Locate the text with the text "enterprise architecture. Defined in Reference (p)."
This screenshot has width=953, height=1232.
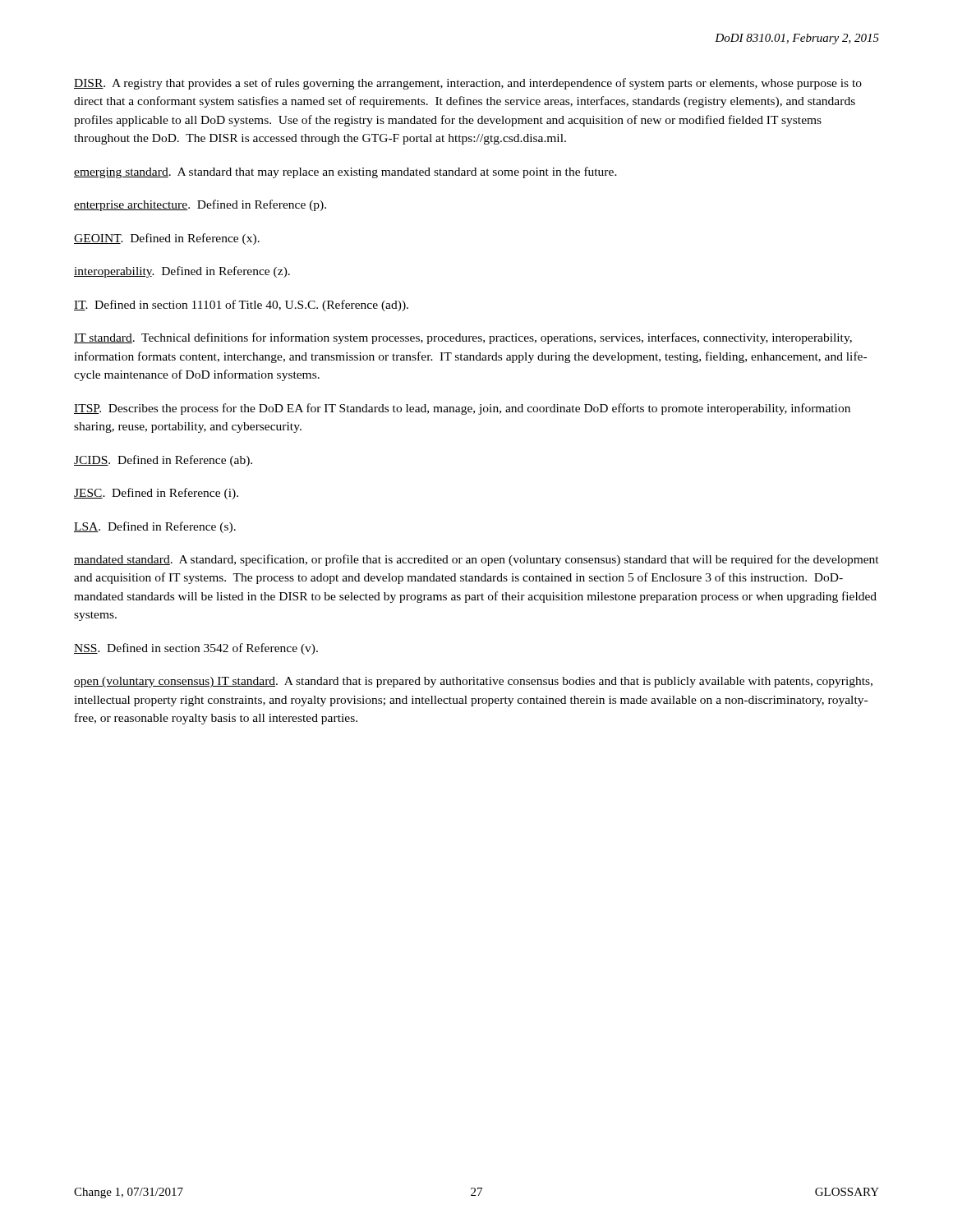click(x=201, y=204)
